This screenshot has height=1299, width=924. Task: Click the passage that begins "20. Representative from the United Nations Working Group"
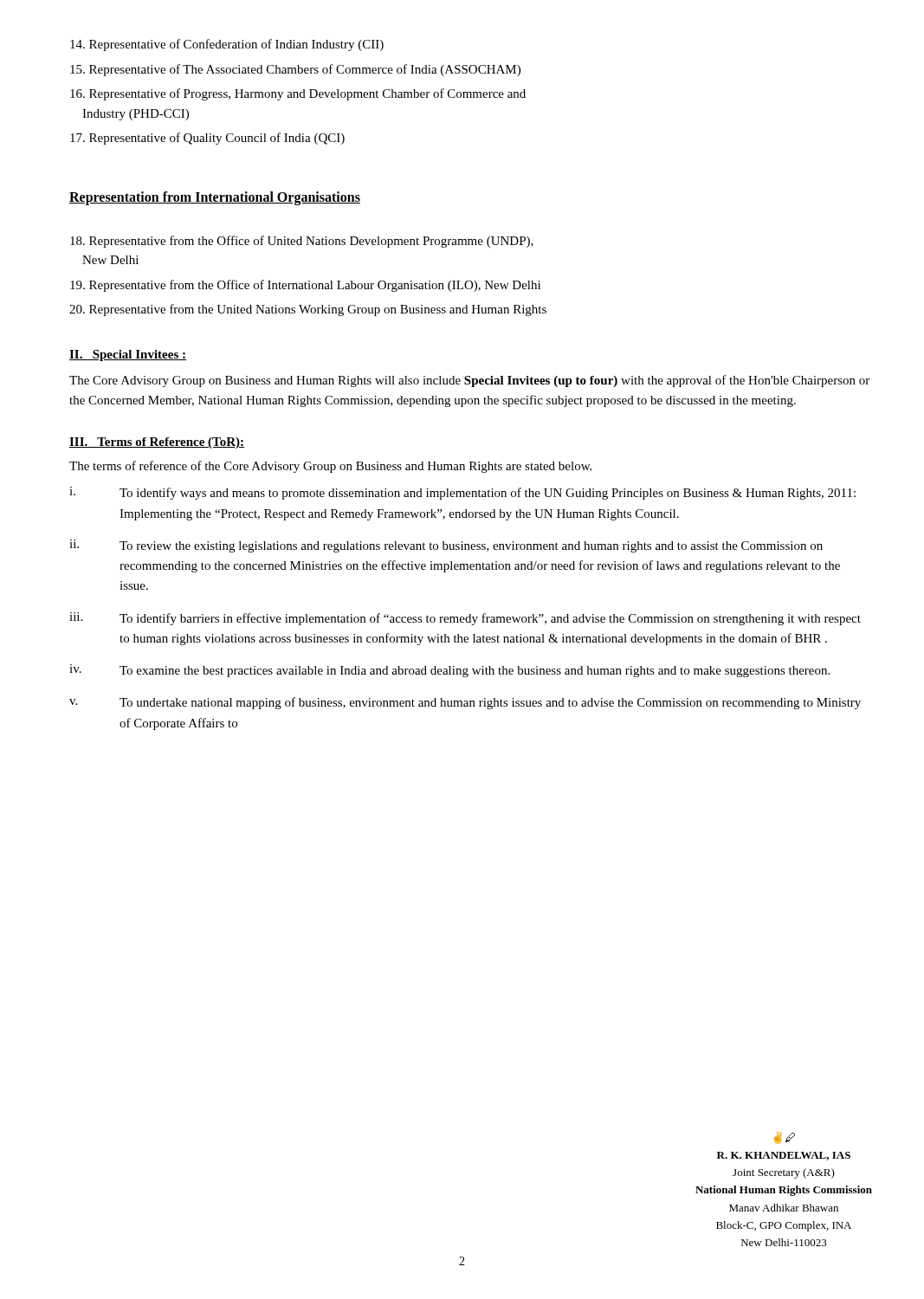pos(308,309)
